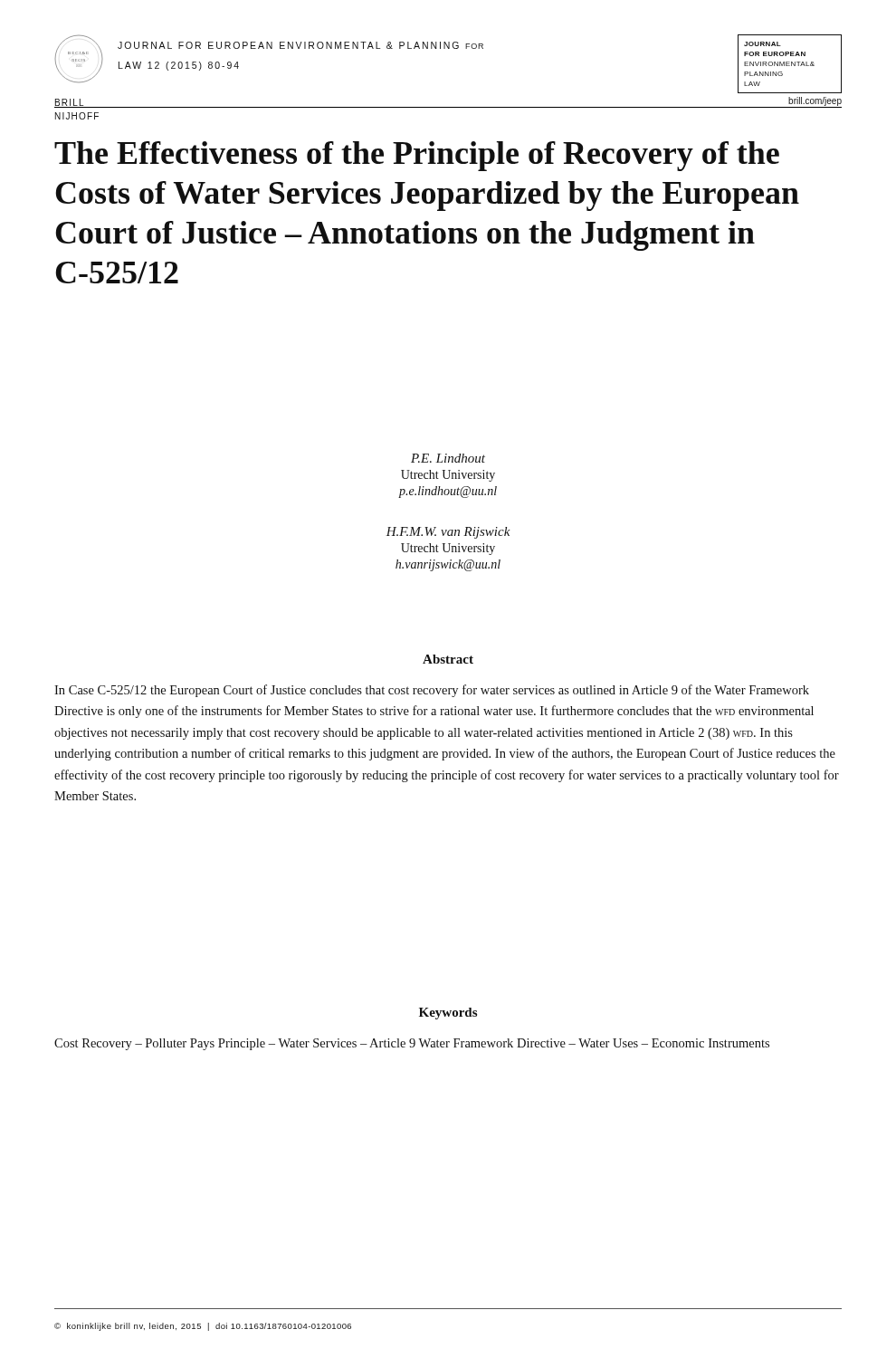Navigate to the passage starting "P.E. Lindhout Utrecht University"
The width and height of the screenshot is (896, 1358).
448,475
